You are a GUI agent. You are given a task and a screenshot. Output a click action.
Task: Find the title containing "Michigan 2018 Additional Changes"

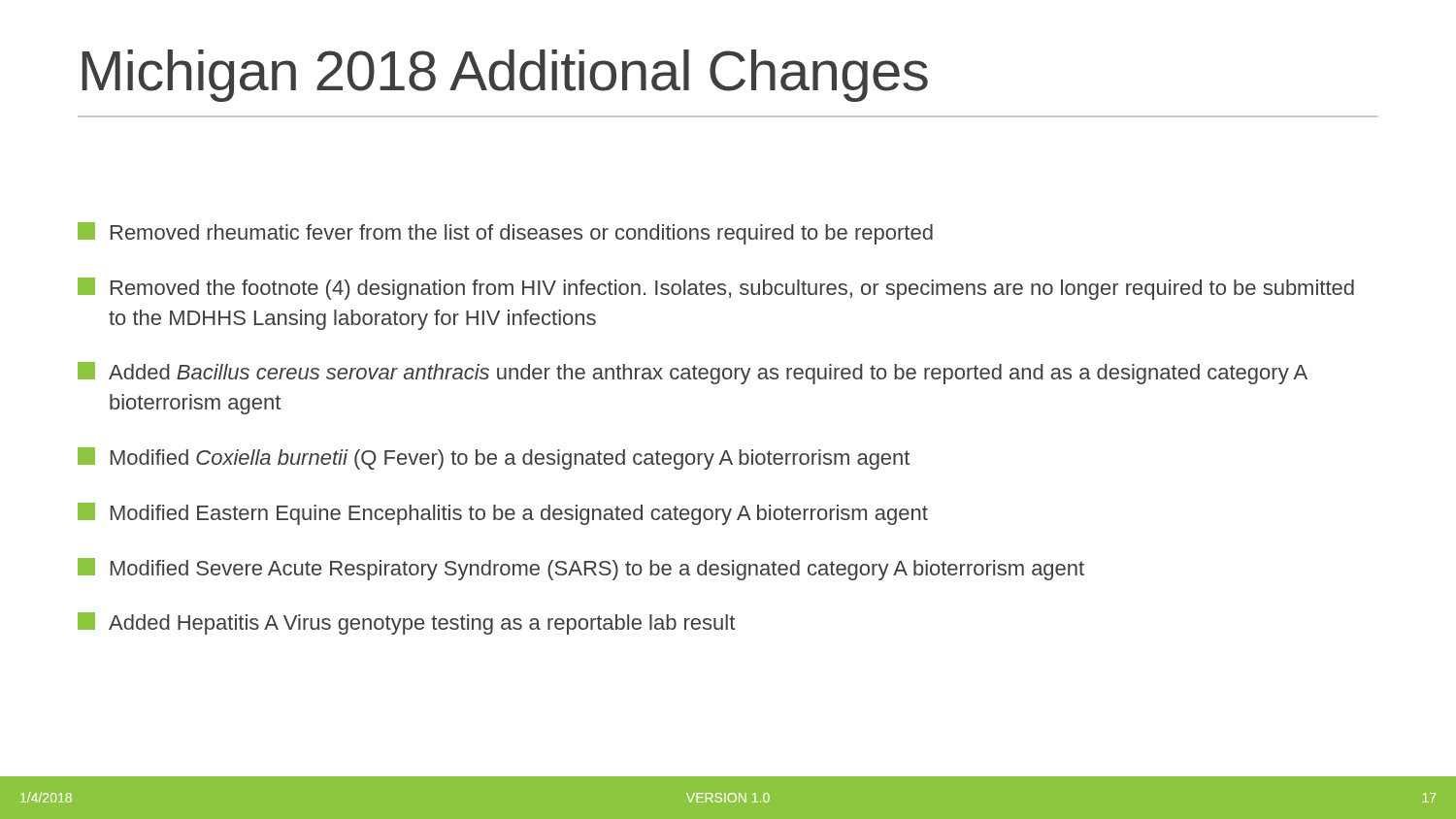coord(503,70)
